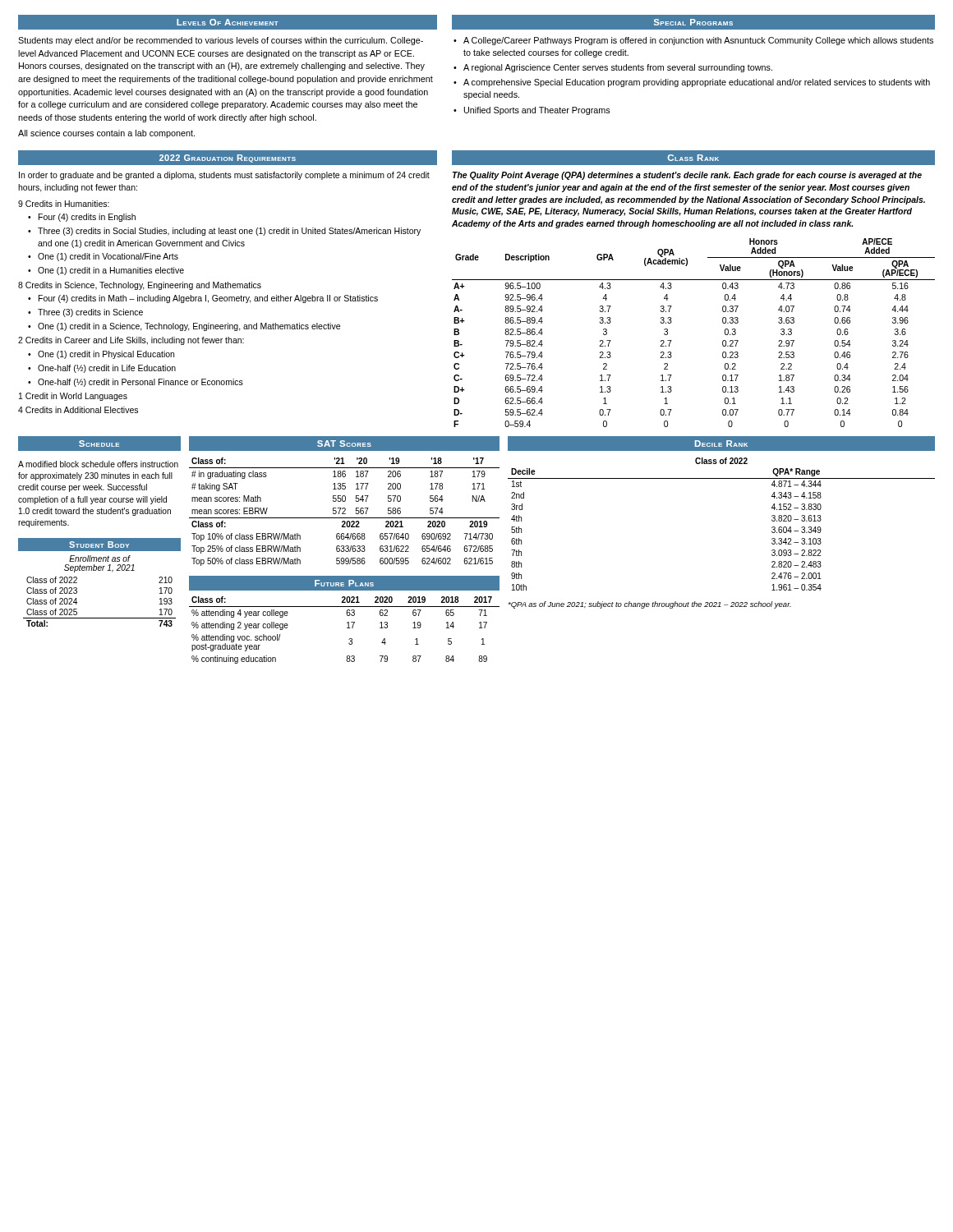Click on the list item that reads "2 Credits in Career and Life"
This screenshot has width=953, height=1232.
point(131,340)
